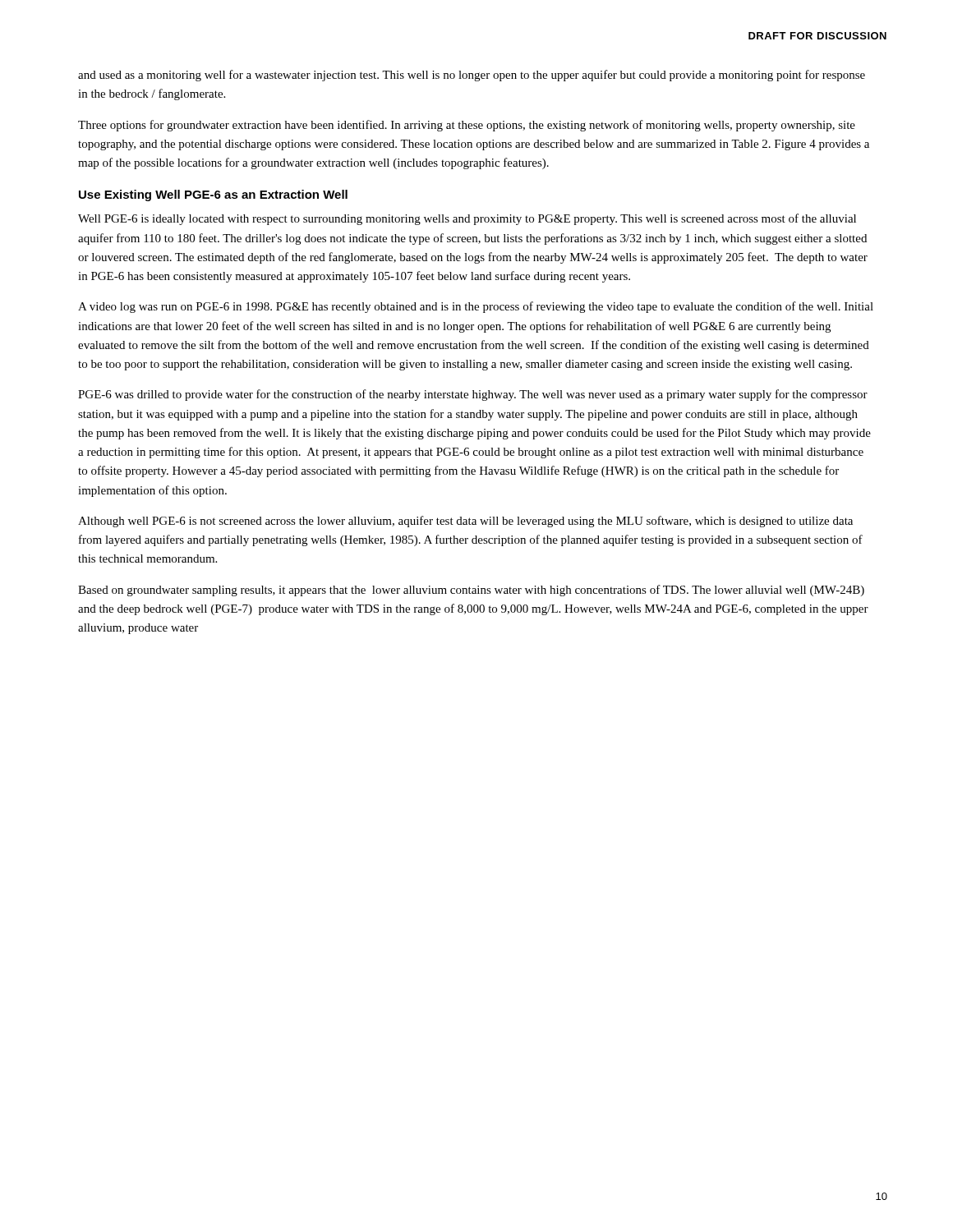Click on the section header containing "Use Existing Well PGE-6"
Image resolution: width=953 pixels, height=1232 pixels.
click(x=213, y=194)
